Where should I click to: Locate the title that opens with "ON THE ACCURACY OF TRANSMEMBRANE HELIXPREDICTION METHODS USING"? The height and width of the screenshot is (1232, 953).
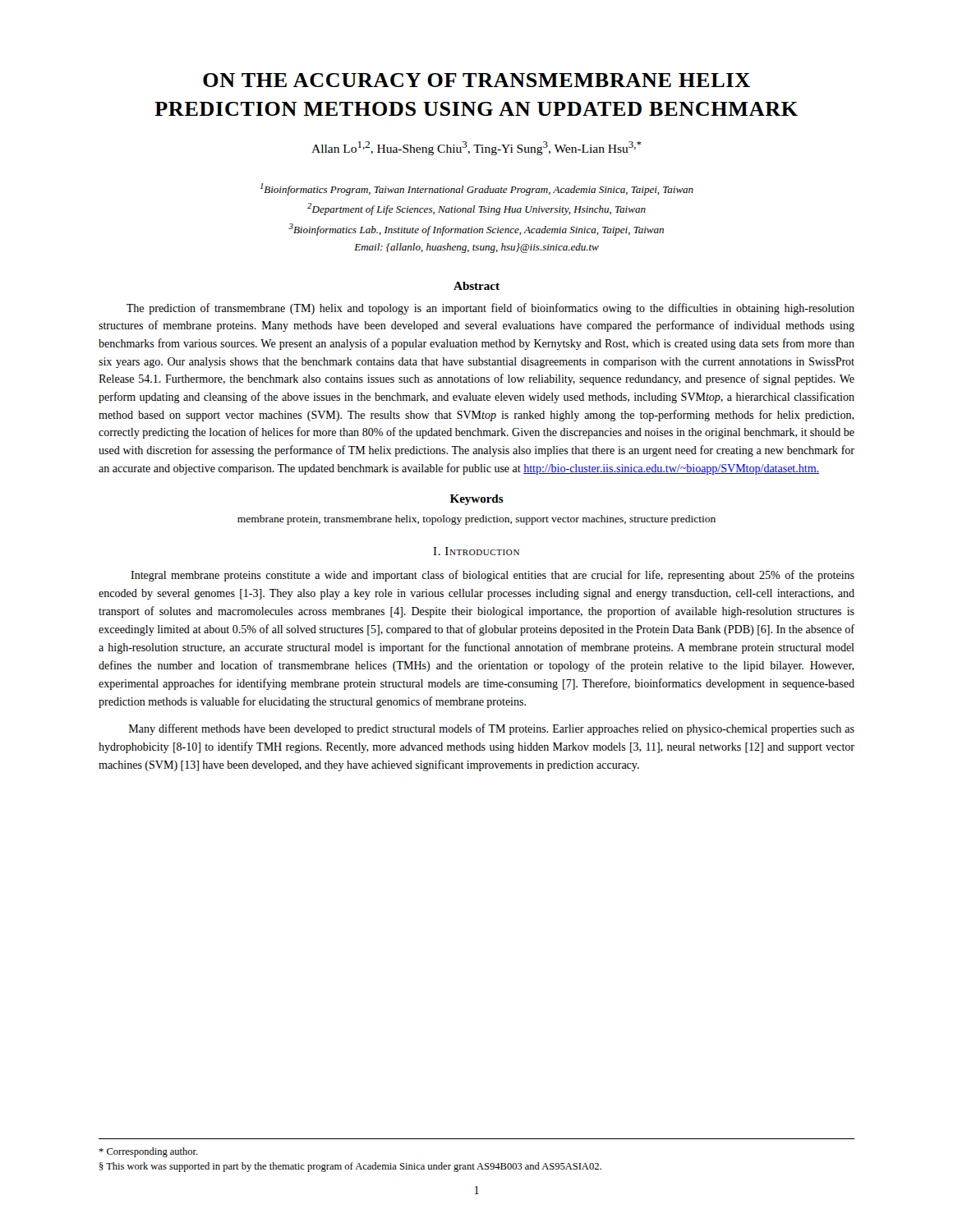tap(476, 94)
